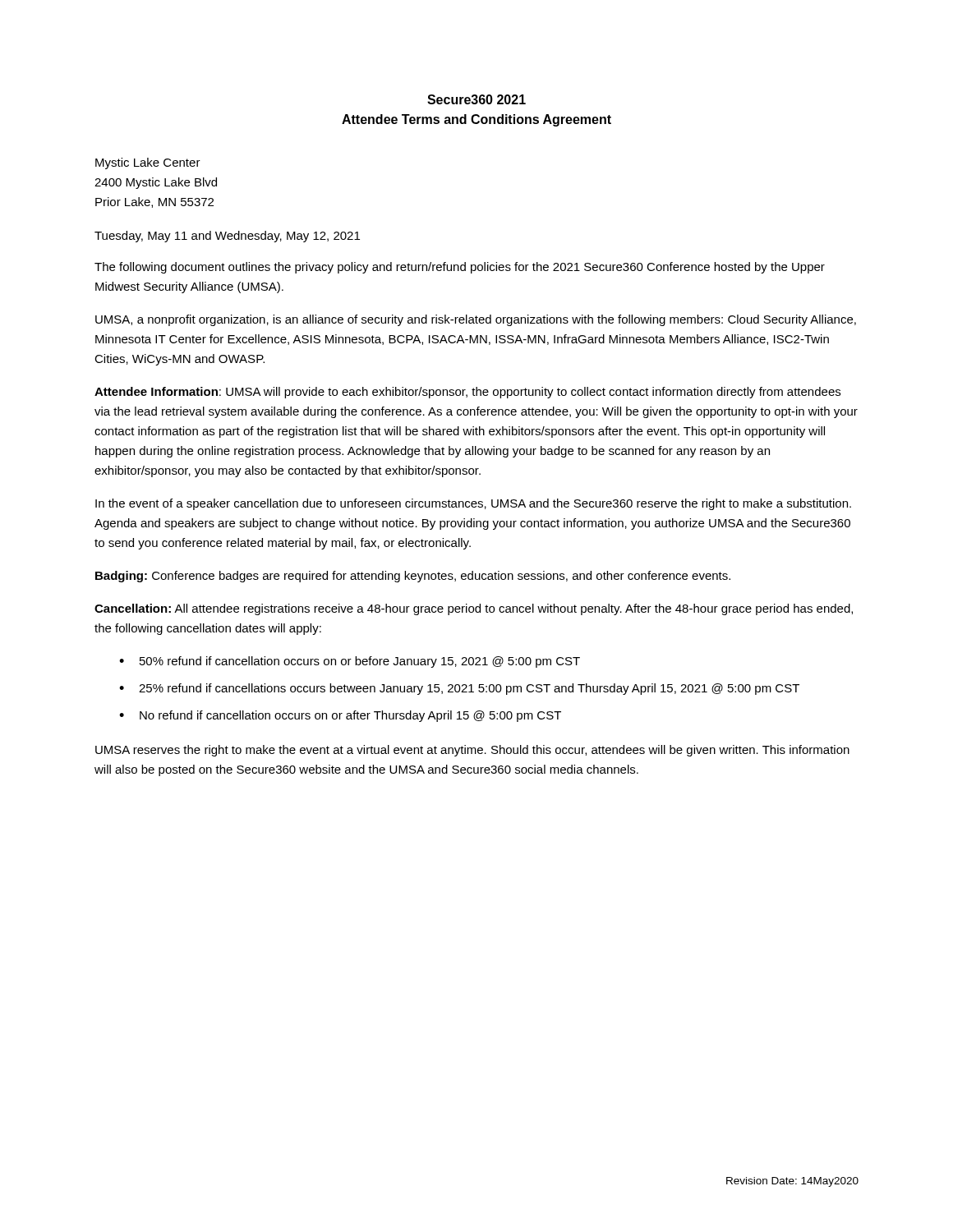Navigate to the element starting "UMSA, a nonprofit organization, is an alliance"
This screenshot has width=953, height=1232.
[476, 339]
